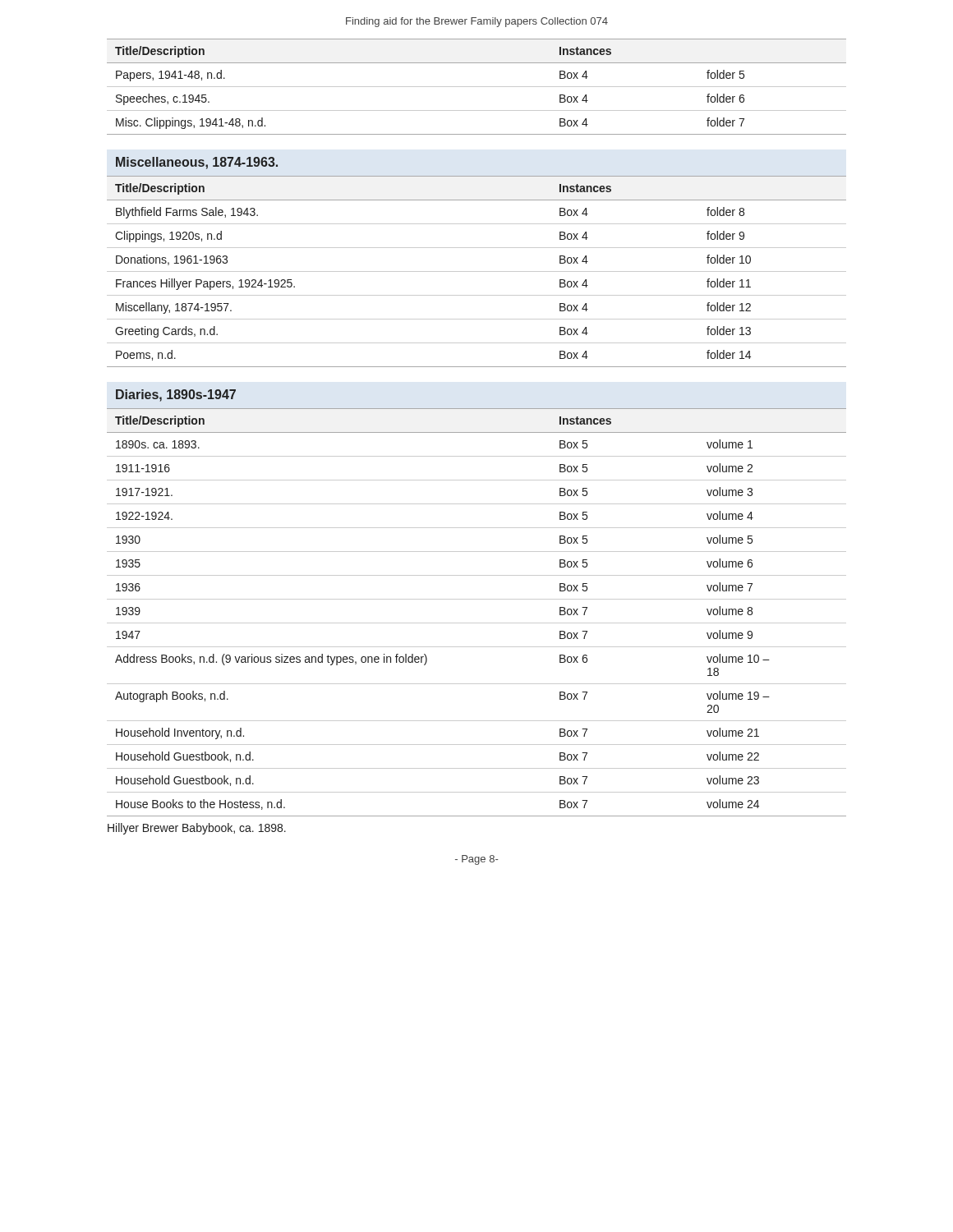Click on the table containing "Speeches, c.1945."
This screenshot has width=953, height=1232.
476,87
